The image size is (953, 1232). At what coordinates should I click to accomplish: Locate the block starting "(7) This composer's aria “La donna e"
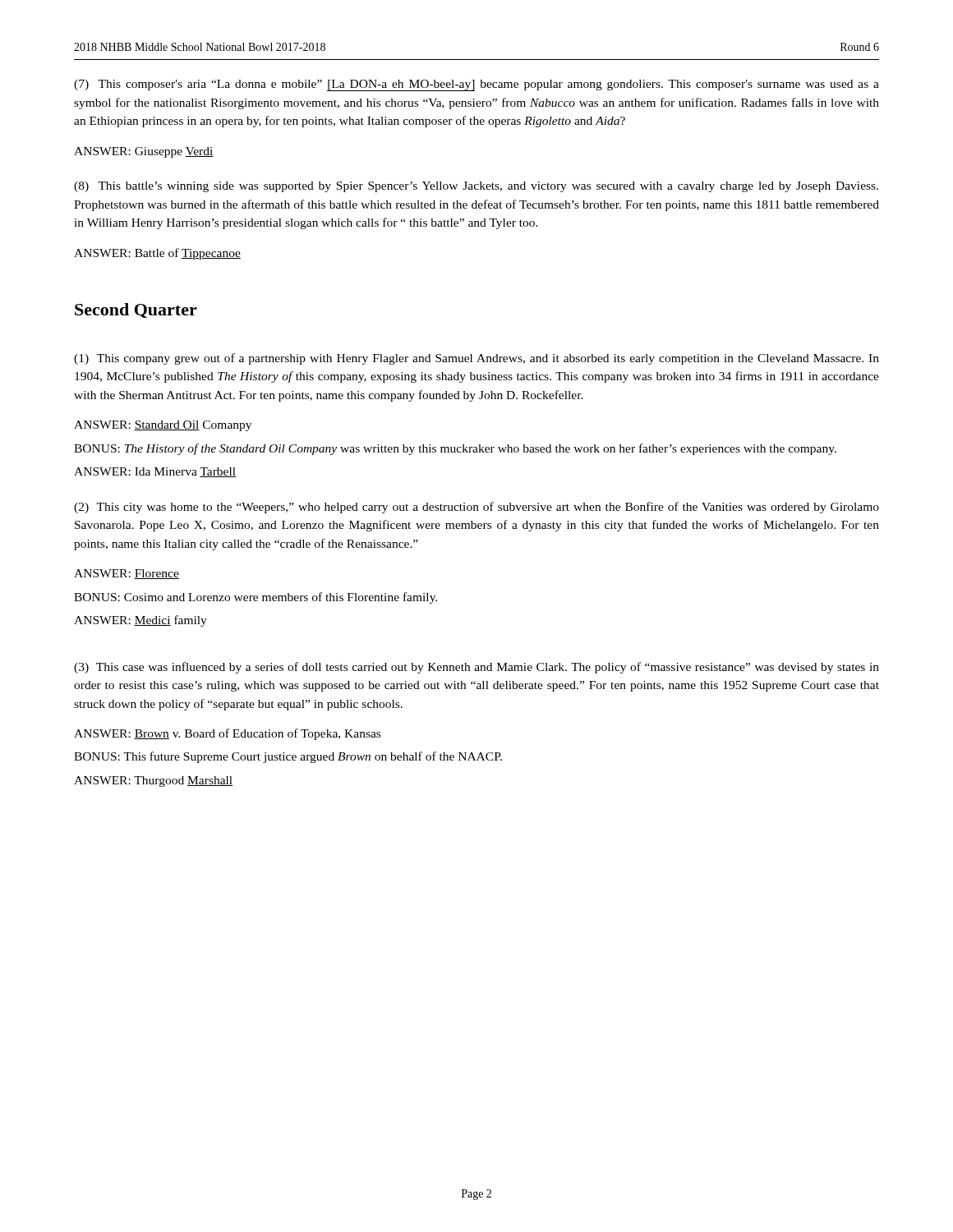(x=476, y=103)
